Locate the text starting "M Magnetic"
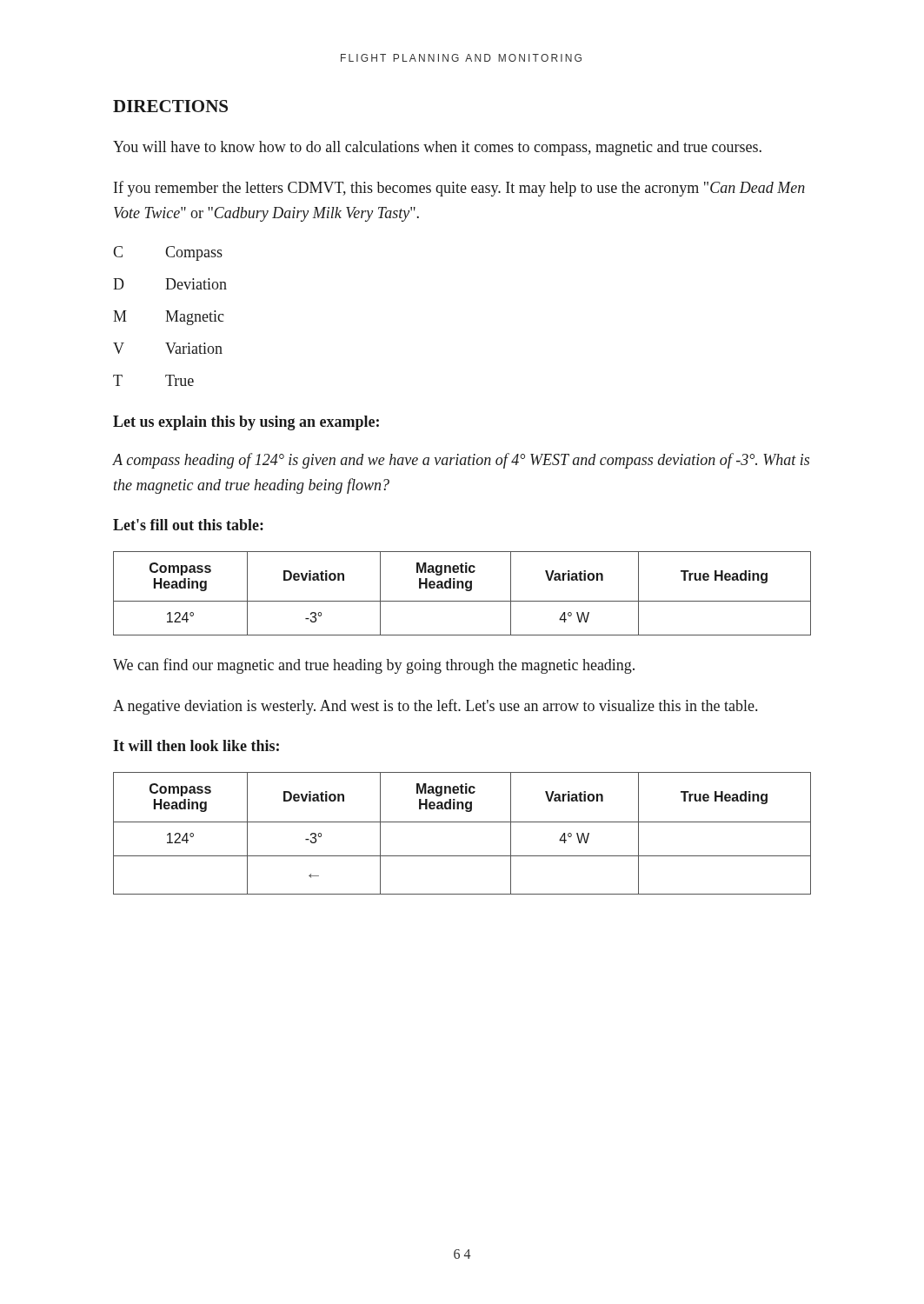Image resolution: width=924 pixels, height=1304 pixels. [169, 317]
